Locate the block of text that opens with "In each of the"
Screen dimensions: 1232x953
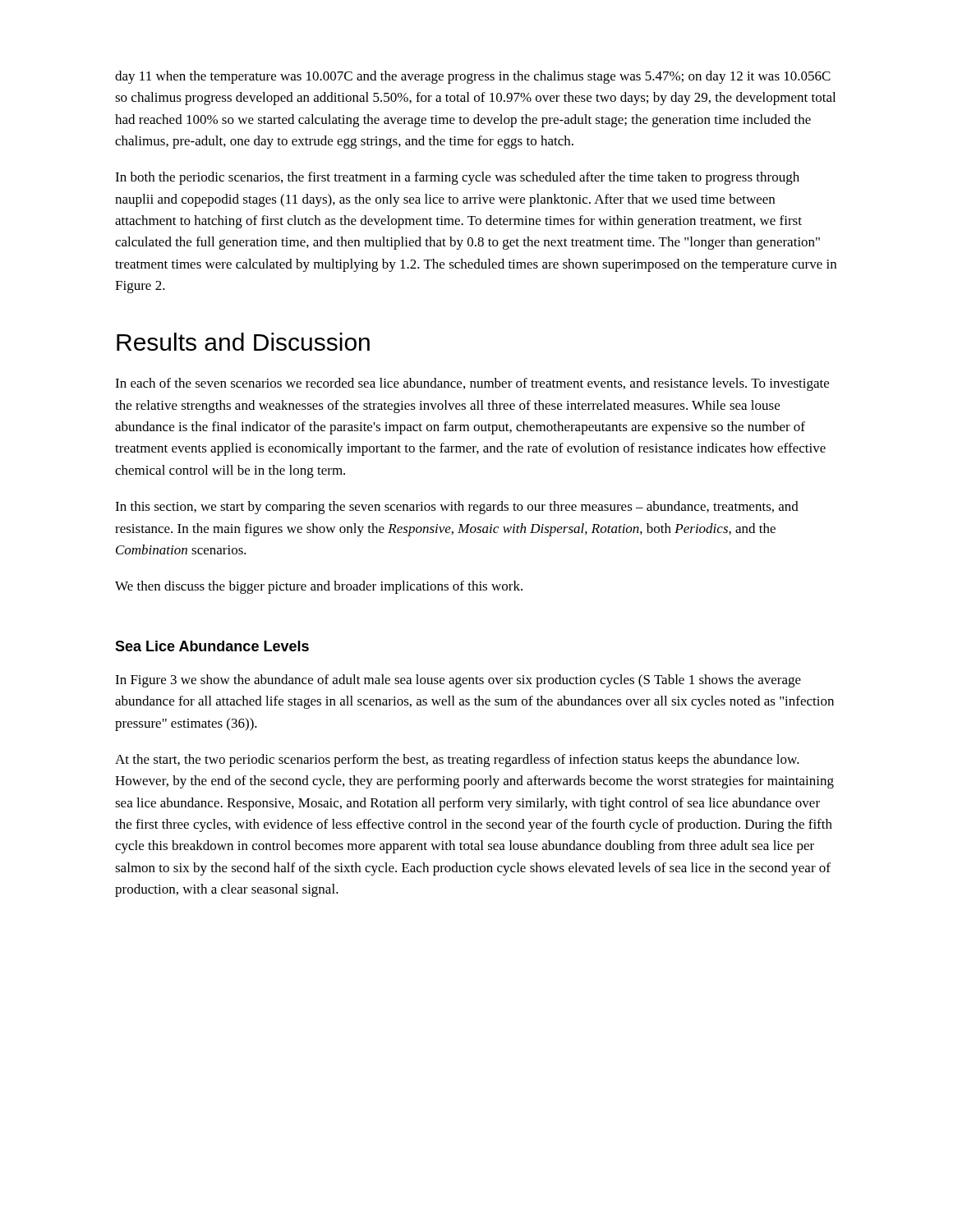pos(472,427)
